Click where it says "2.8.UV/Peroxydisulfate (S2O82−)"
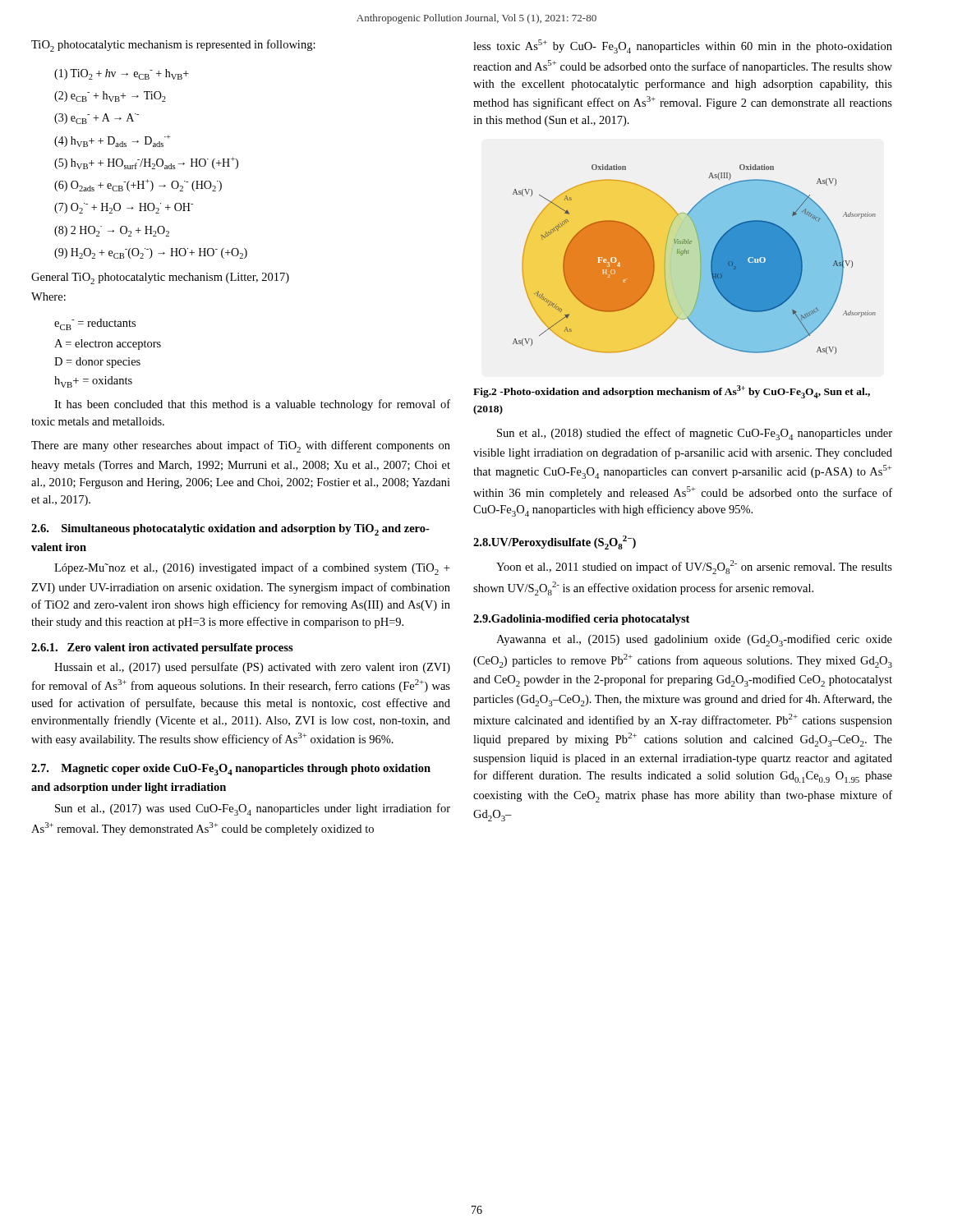 pos(555,542)
